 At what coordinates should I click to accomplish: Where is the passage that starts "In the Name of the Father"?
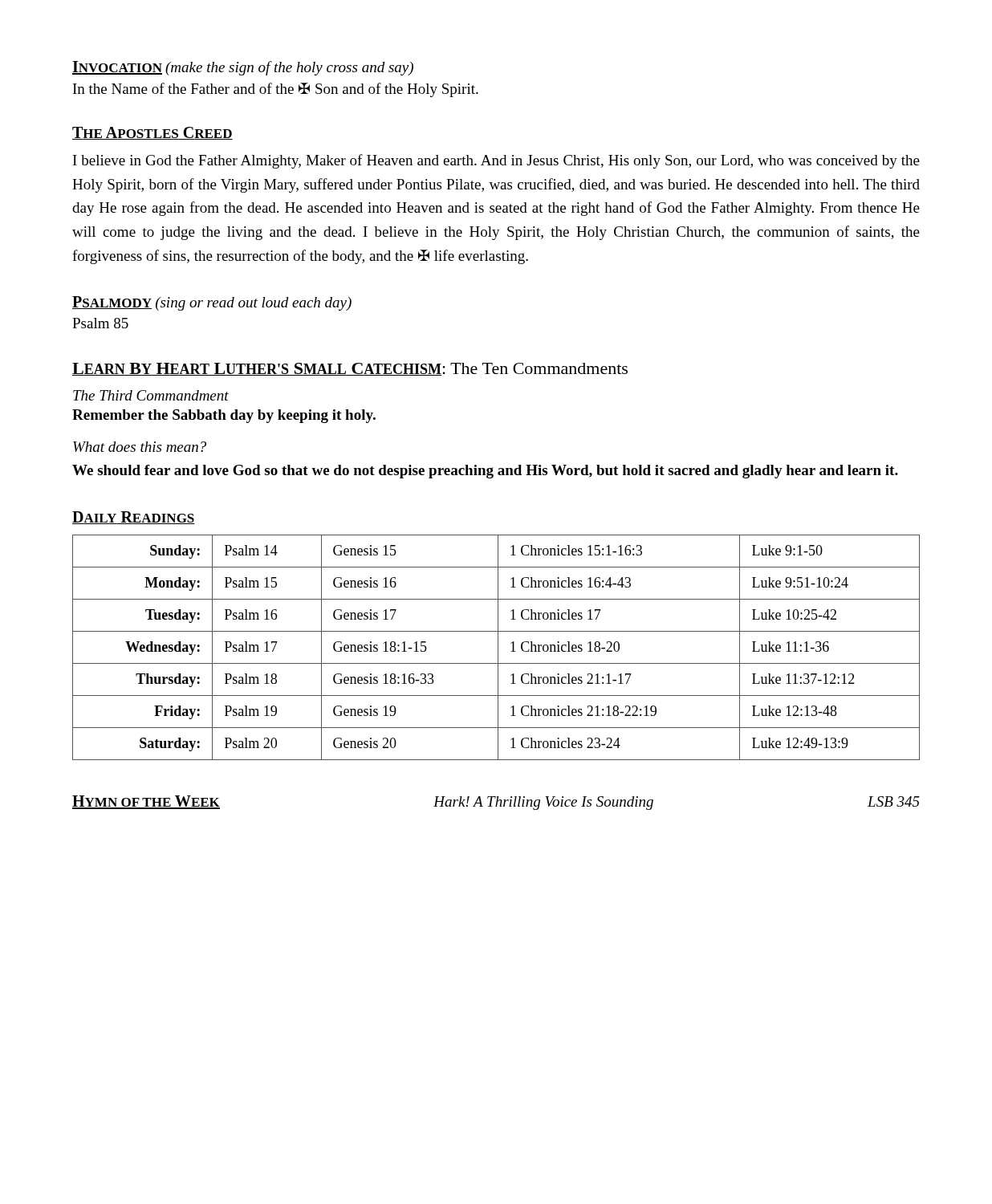click(x=276, y=89)
